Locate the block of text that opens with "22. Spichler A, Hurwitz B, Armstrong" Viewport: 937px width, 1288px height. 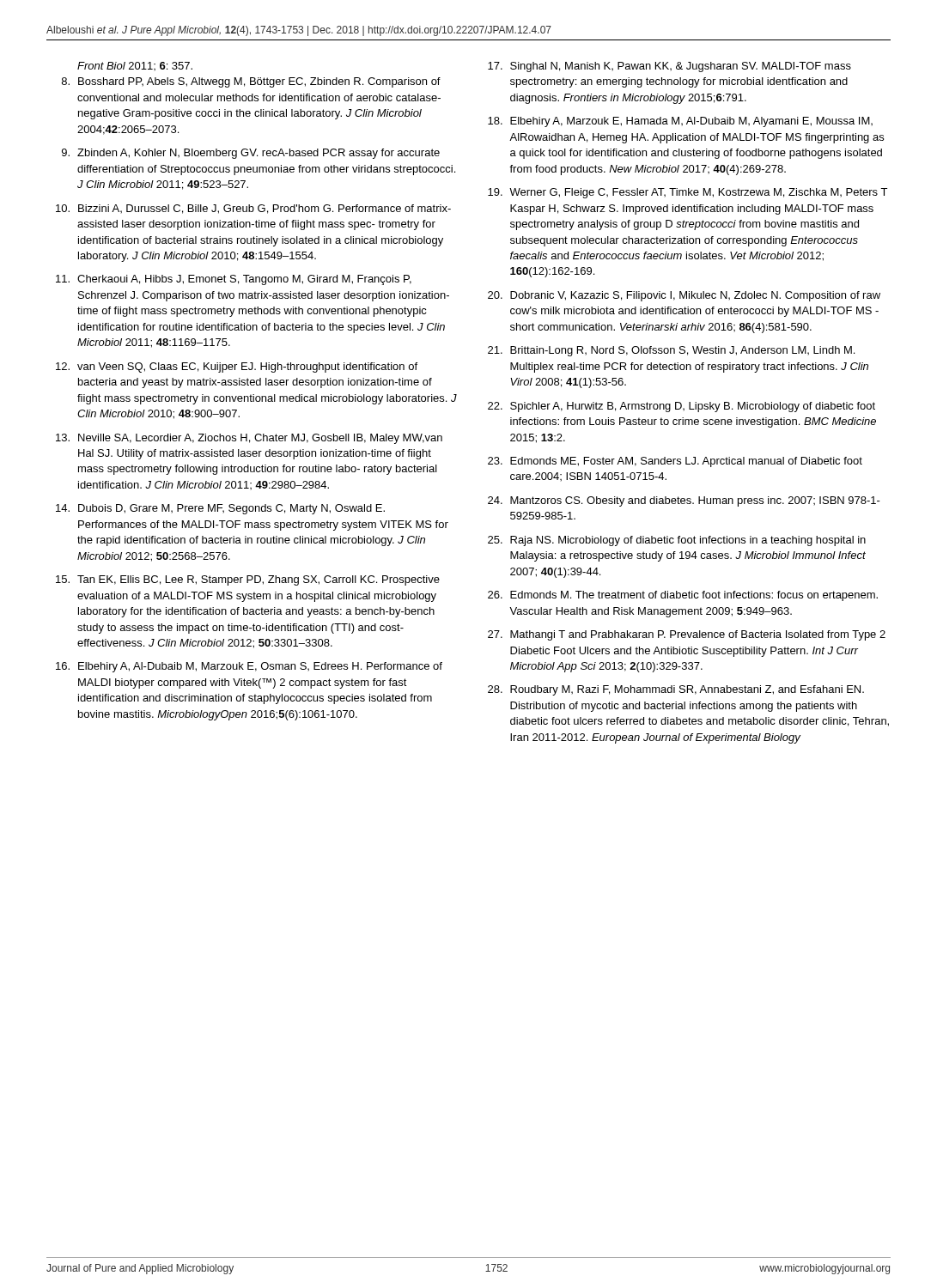click(x=685, y=422)
